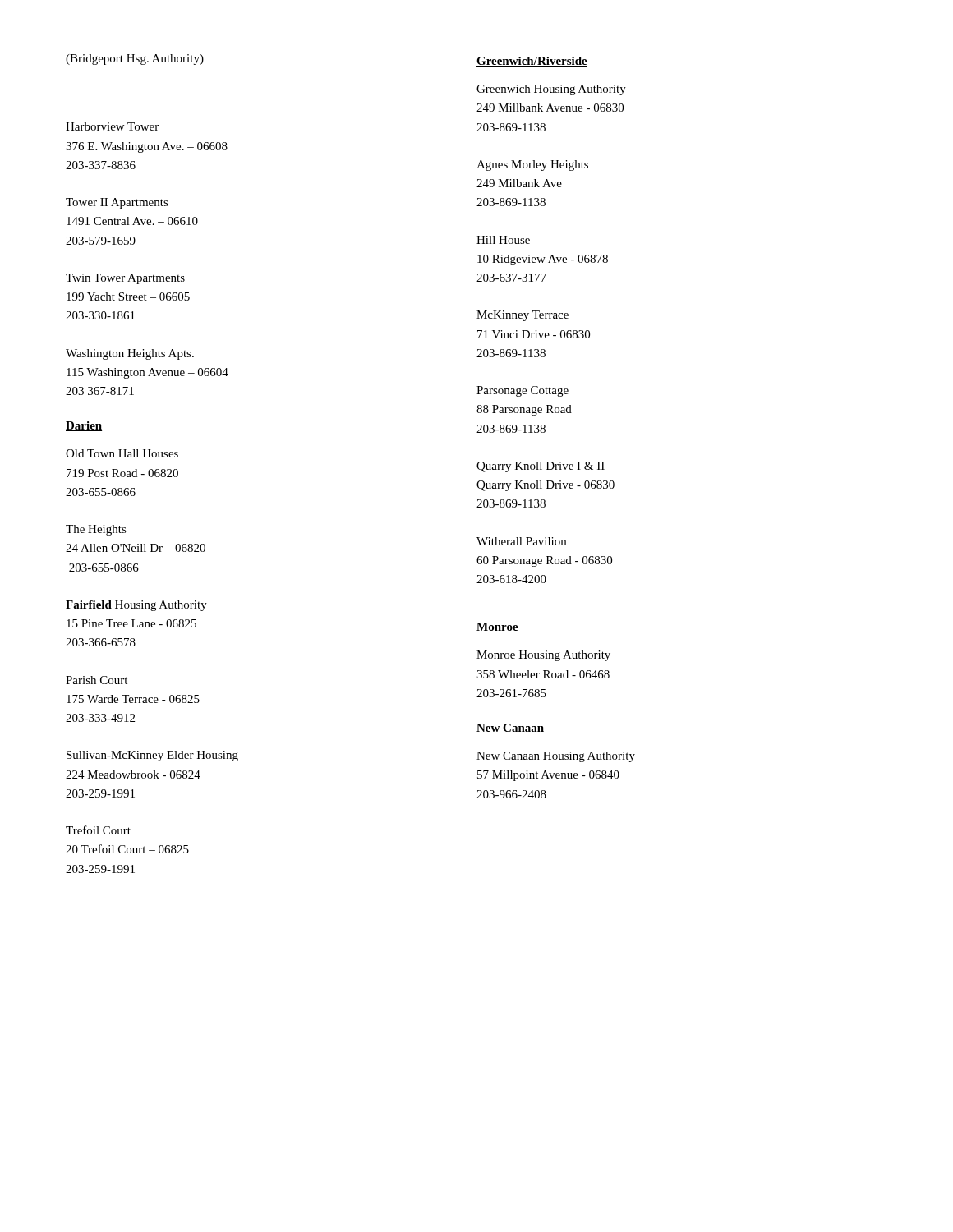Screen dimensions: 1232x953
Task: Click the passage that begins "Old Town Hall Houses 719 Post"
Action: (122, 473)
